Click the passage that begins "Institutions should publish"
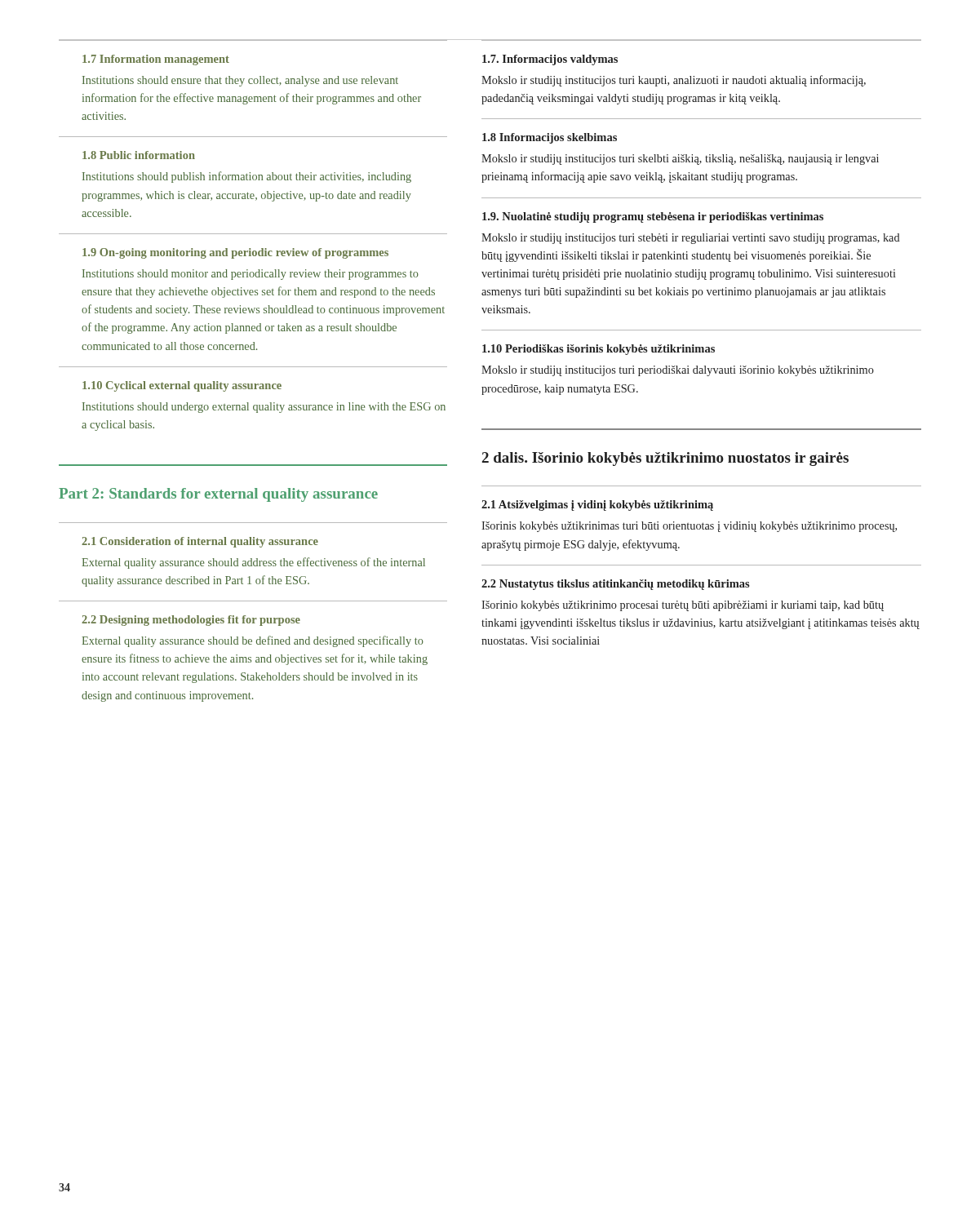 coord(247,195)
